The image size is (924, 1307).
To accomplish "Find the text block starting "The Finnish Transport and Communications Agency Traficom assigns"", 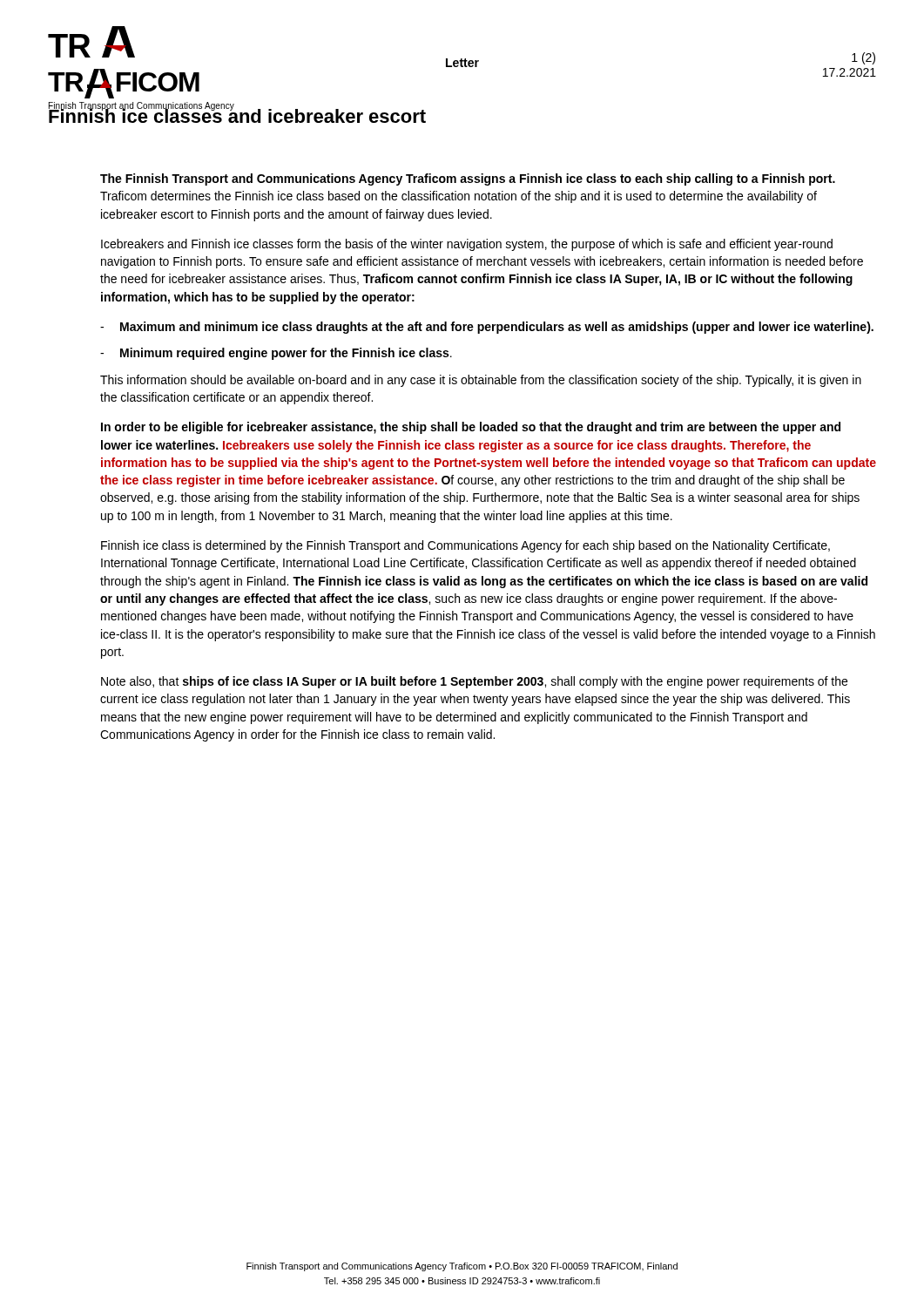I will point(488,196).
